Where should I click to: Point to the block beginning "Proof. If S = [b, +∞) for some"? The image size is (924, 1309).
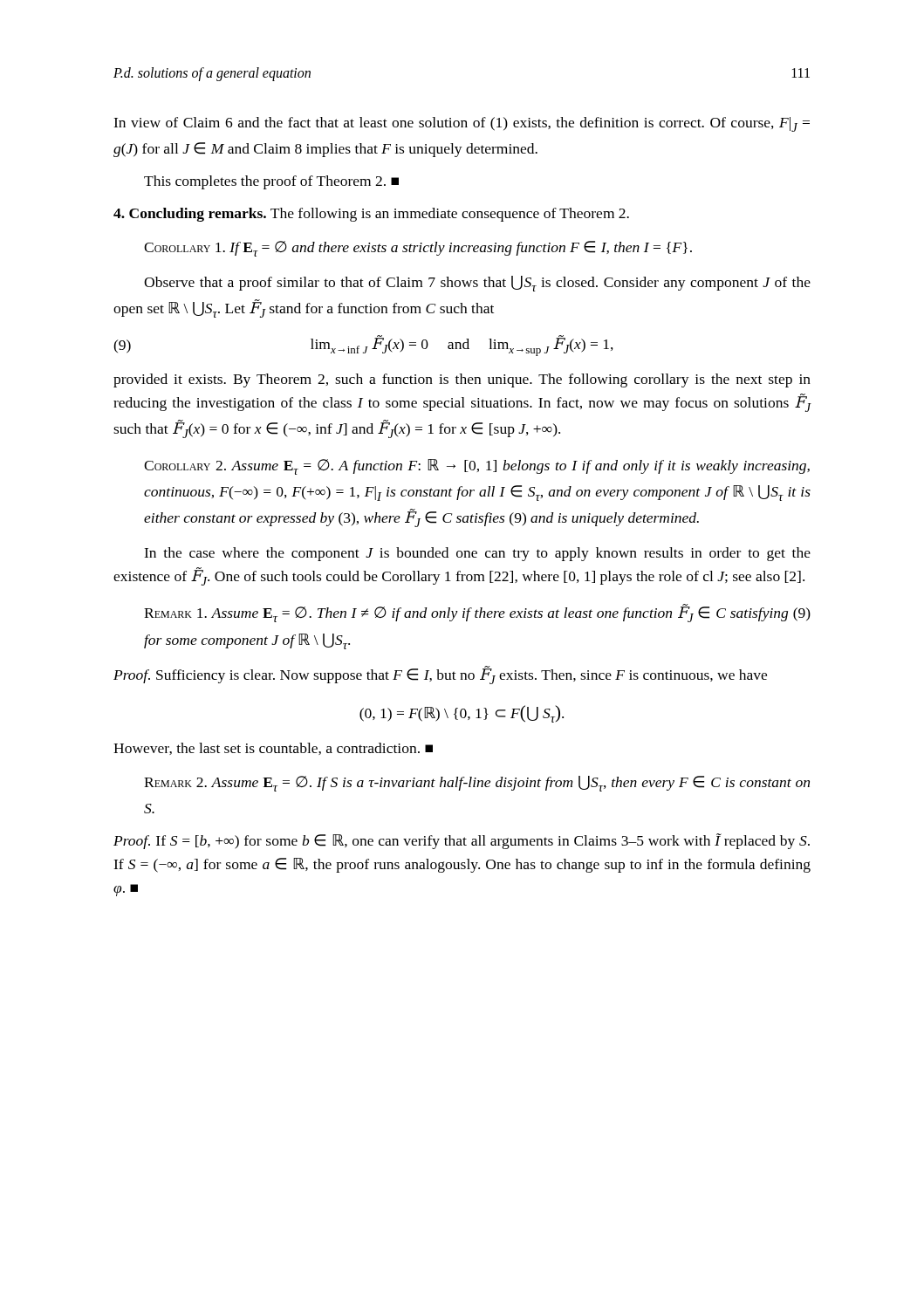462,865
